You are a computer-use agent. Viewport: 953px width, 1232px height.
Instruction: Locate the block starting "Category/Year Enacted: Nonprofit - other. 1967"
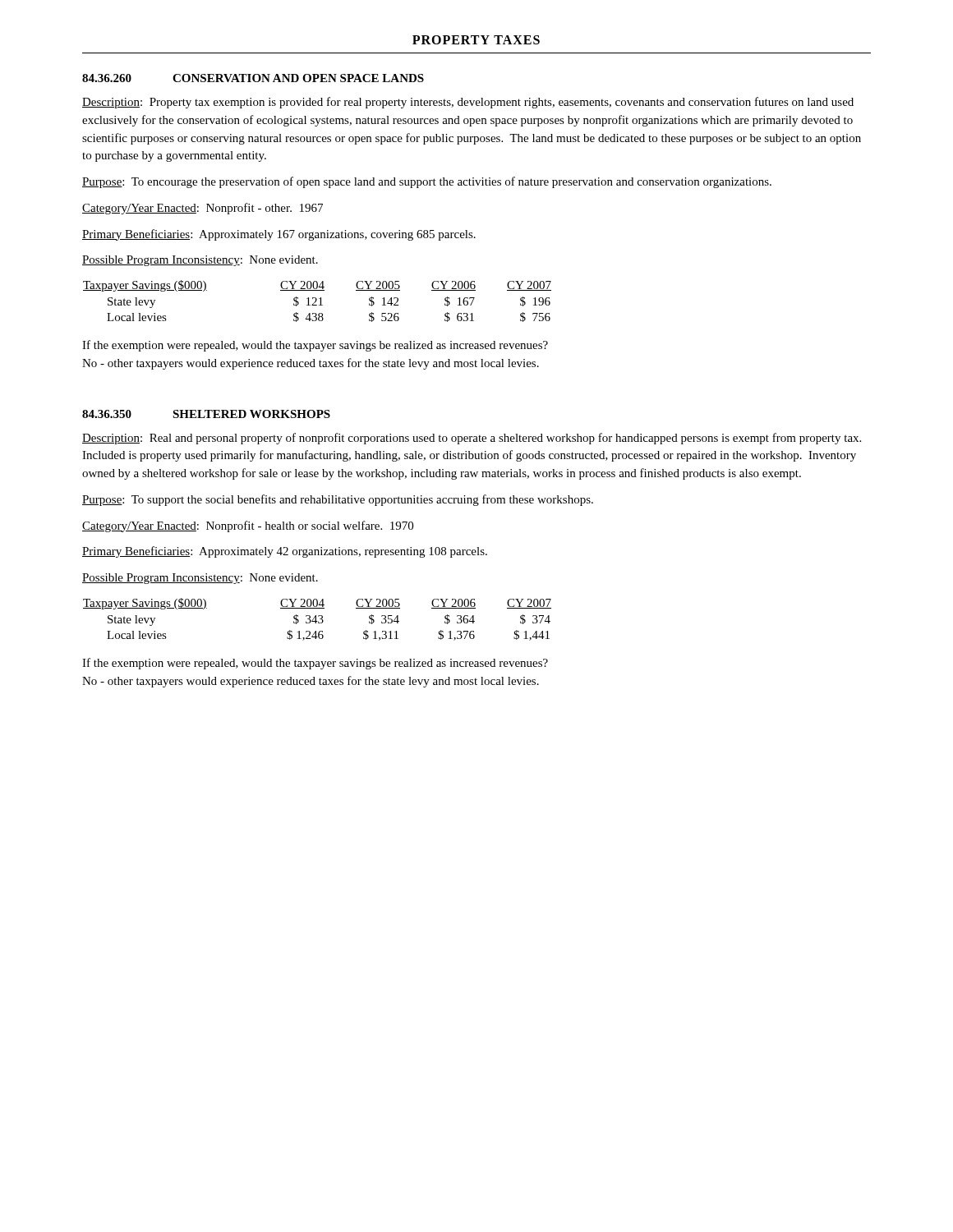click(x=203, y=208)
